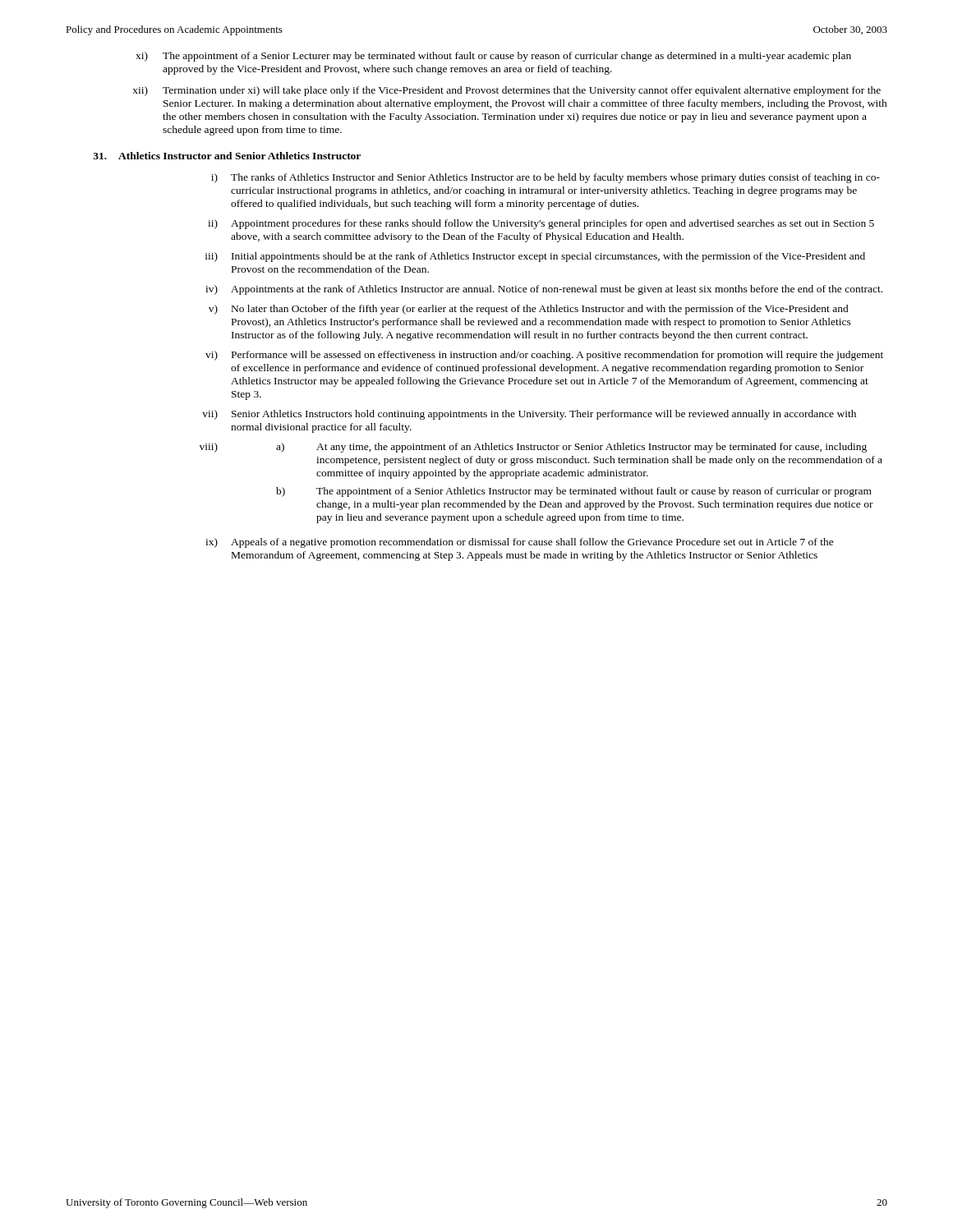Click on the list item containing "iv) Appointments at"
953x1232 pixels.
point(530,289)
